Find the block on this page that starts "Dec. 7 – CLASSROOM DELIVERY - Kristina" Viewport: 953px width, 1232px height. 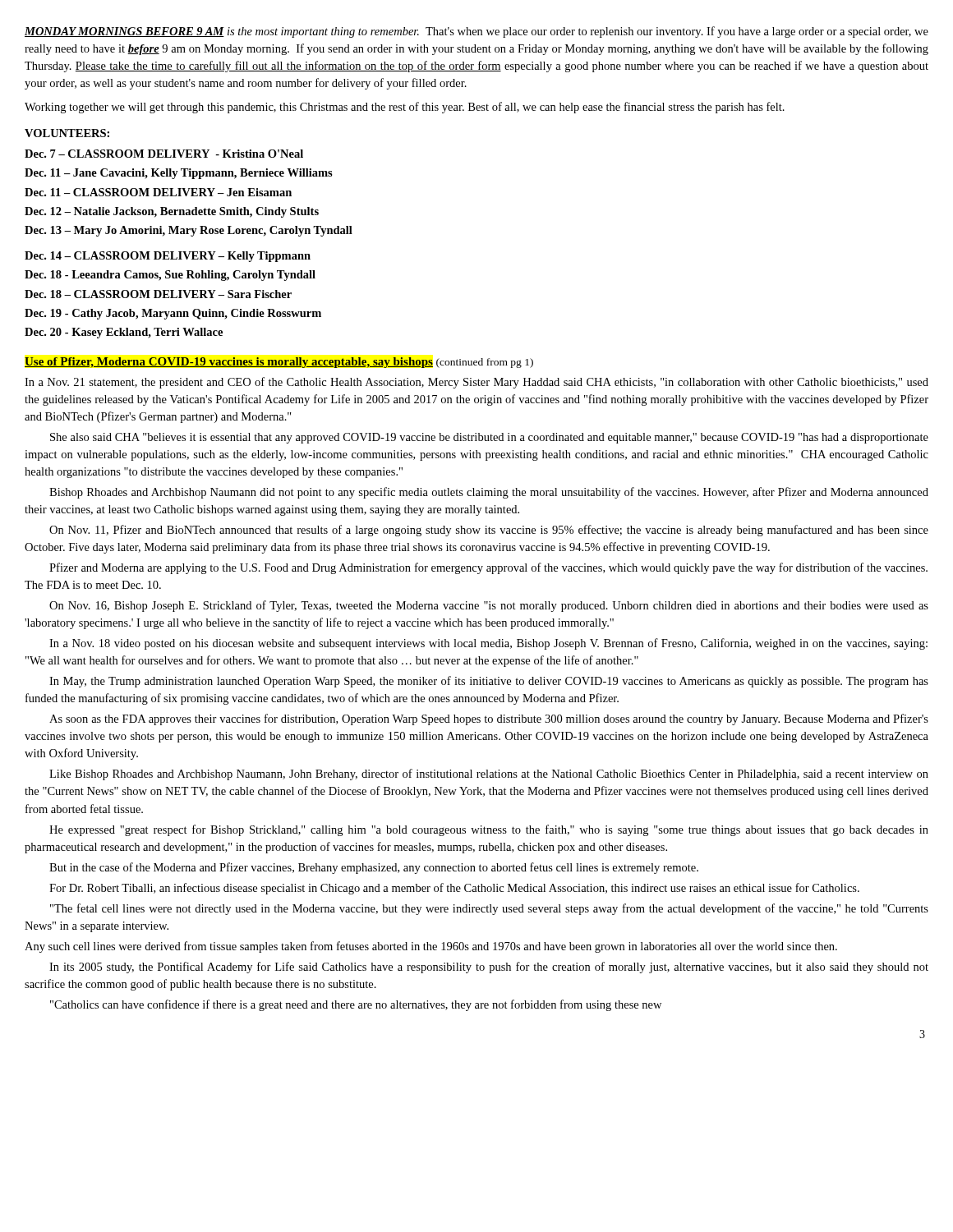point(164,154)
